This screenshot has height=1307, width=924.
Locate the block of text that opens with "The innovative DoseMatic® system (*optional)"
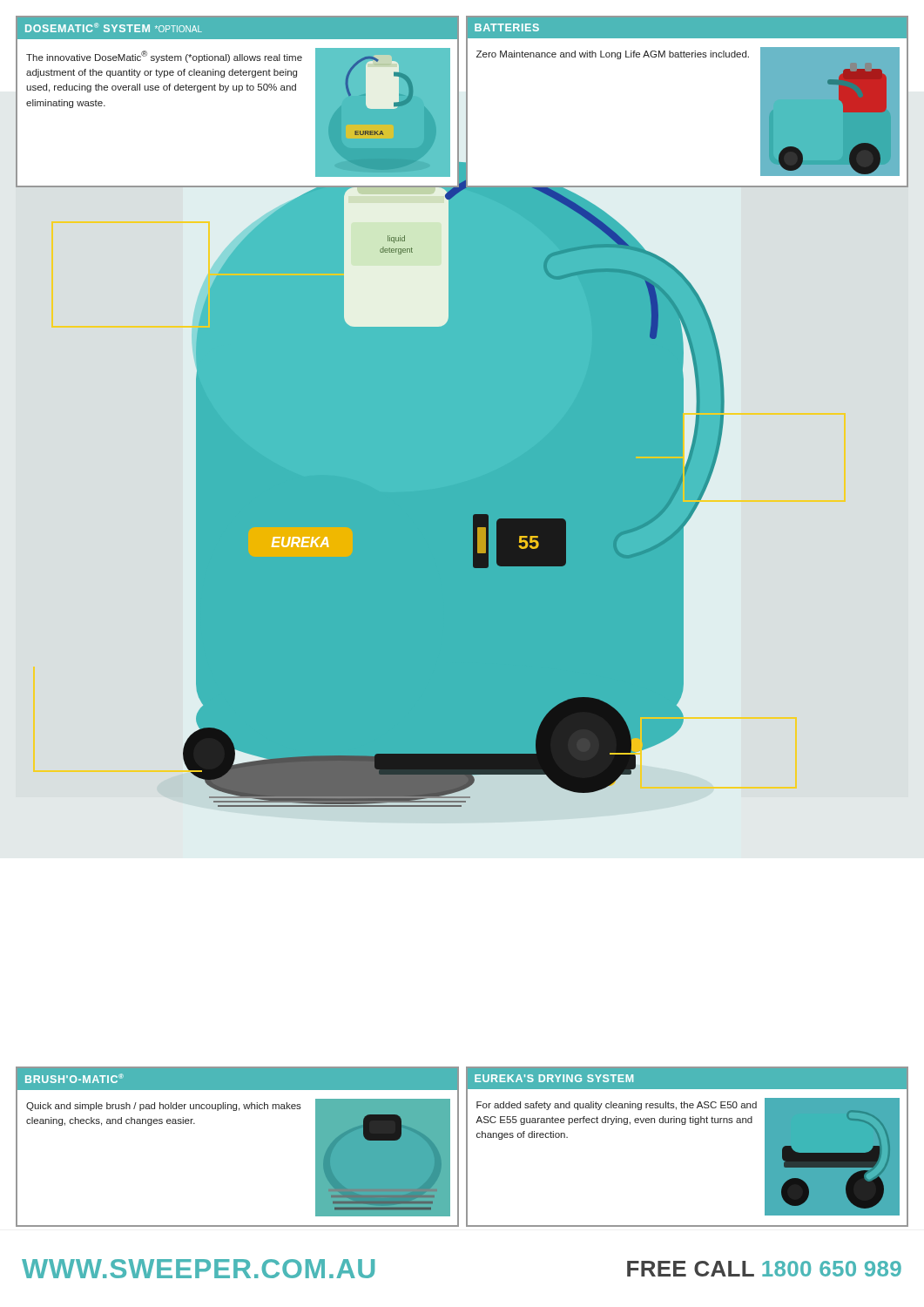coord(164,78)
